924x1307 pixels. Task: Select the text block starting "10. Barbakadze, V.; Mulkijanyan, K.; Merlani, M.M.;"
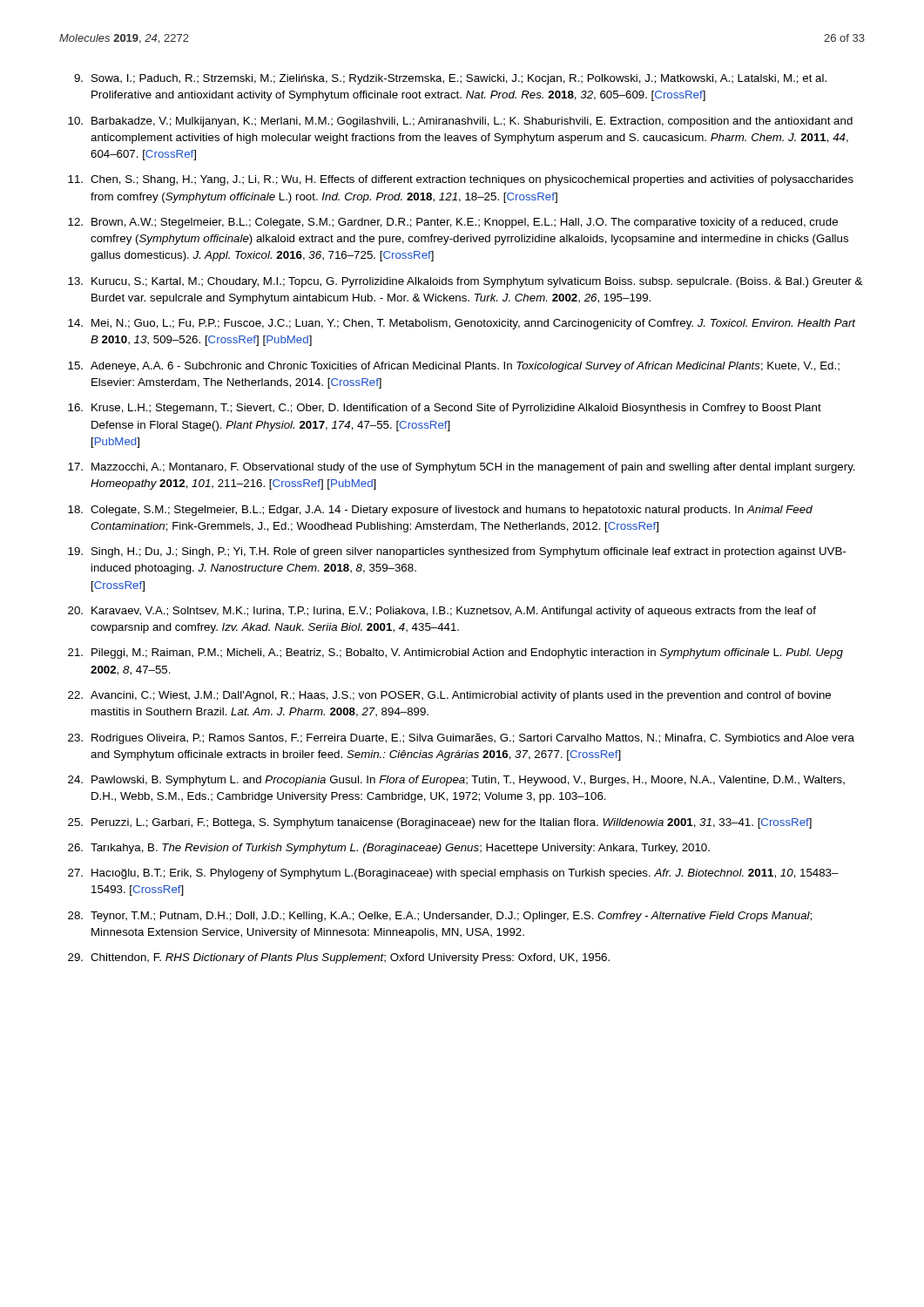point(462,137)
